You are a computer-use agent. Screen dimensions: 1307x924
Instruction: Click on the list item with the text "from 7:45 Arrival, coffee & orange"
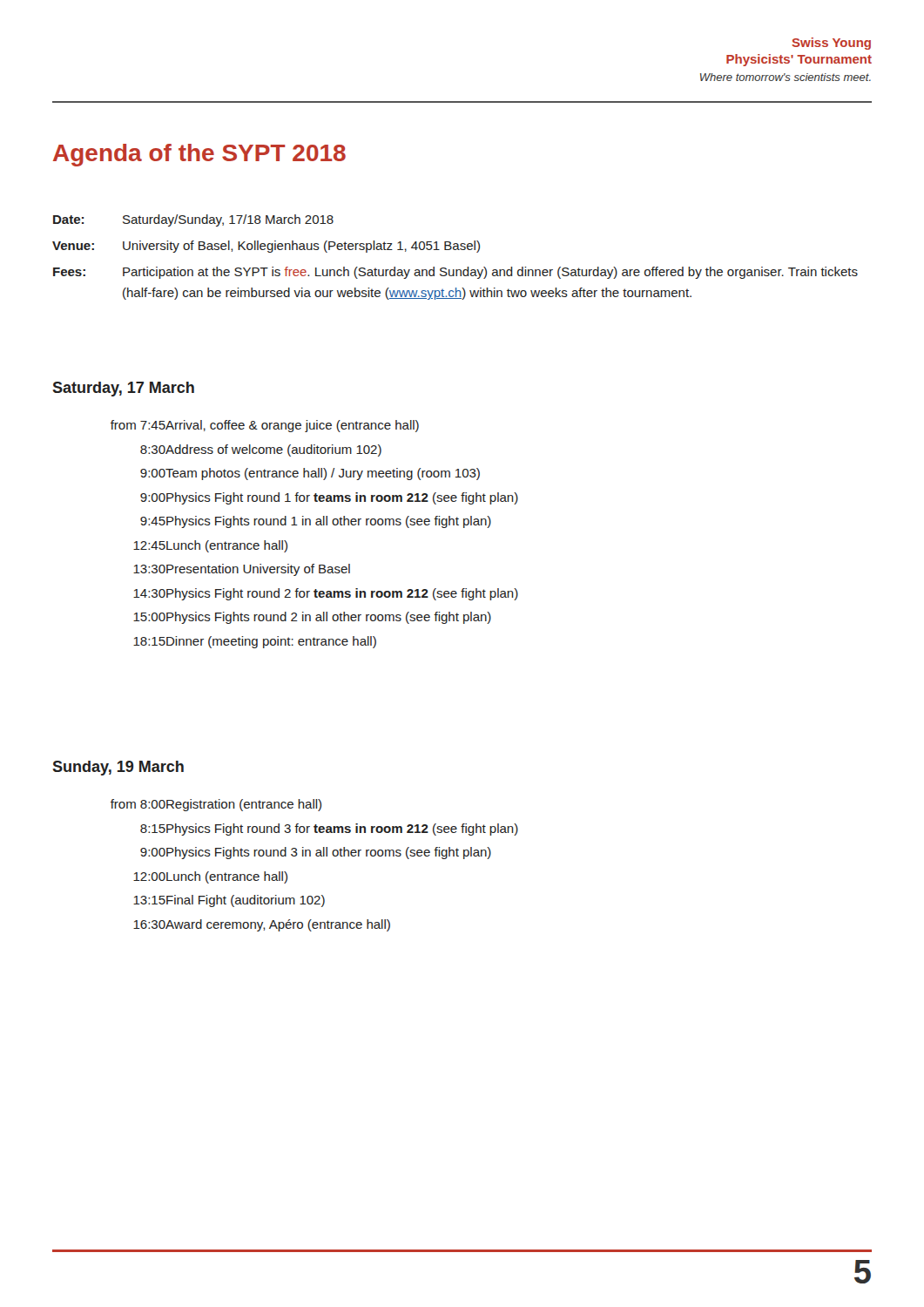point(265,426)
